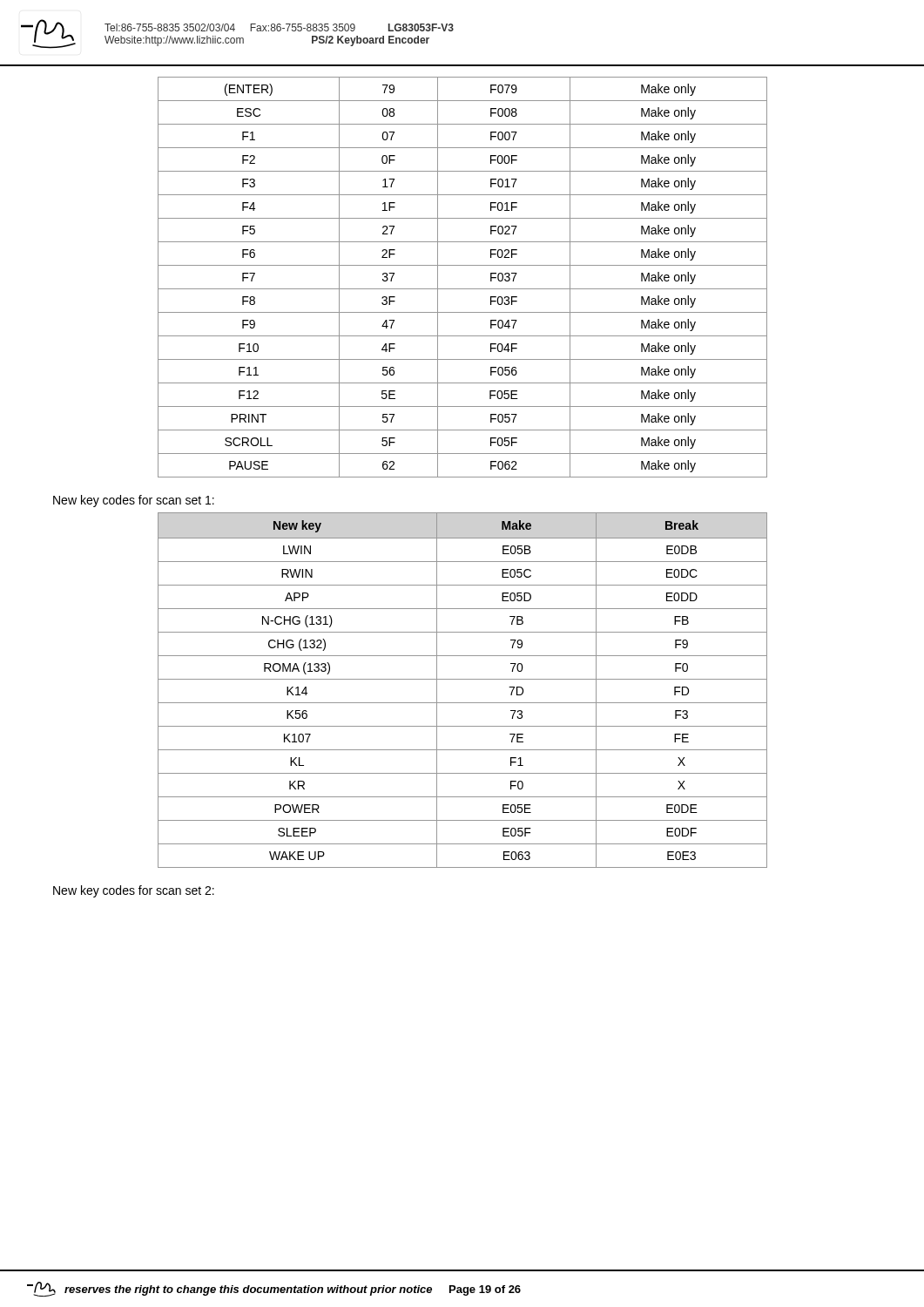Point to "New key codes for scan set 2:"
Viewport: 924px width, 1307px height.
tap(134, 891)
